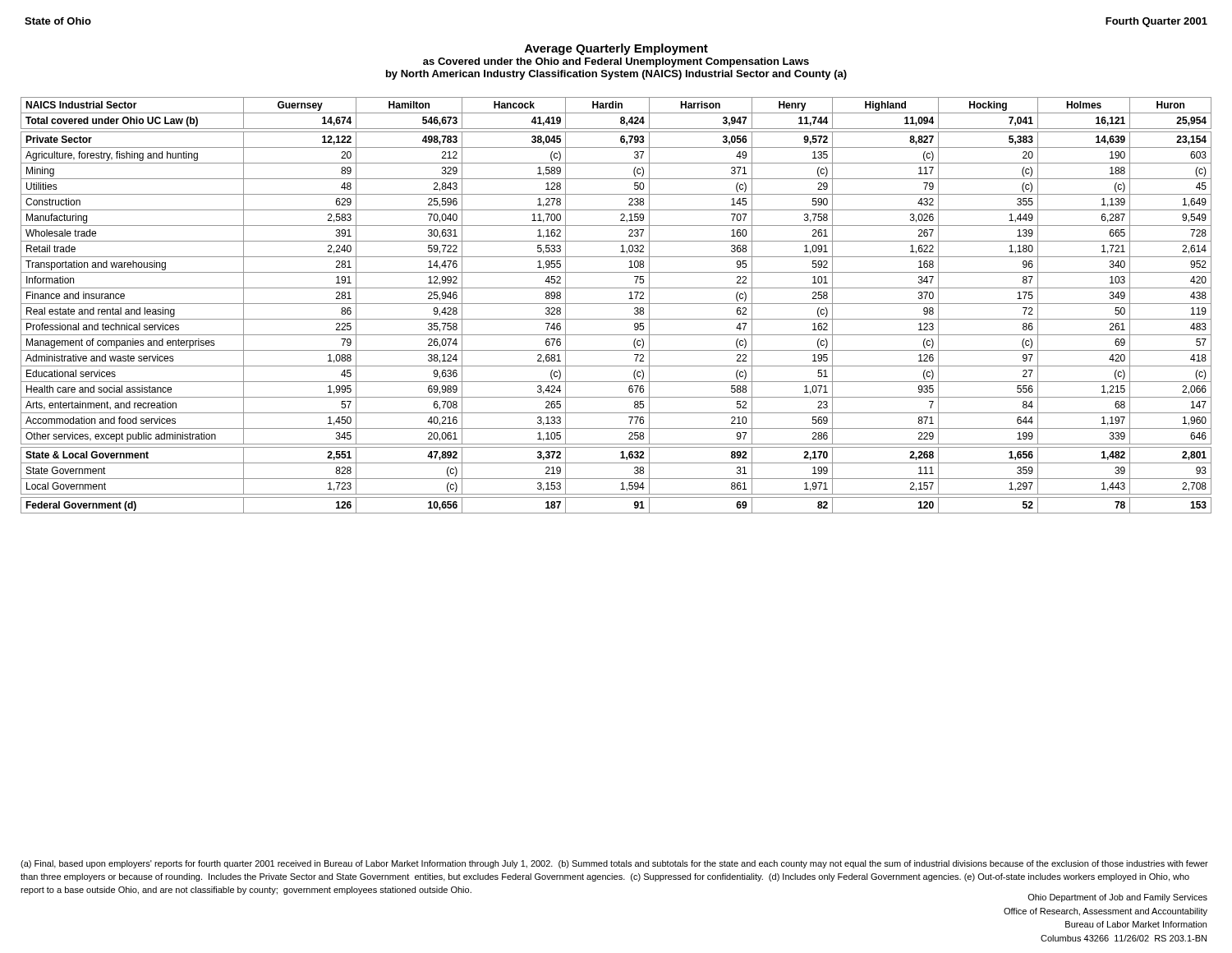This screenshot has width=1232, height=953.
Task: Find the footnote with the text "(a) Final, based upon employers'"
Action: tap(614, 877)
